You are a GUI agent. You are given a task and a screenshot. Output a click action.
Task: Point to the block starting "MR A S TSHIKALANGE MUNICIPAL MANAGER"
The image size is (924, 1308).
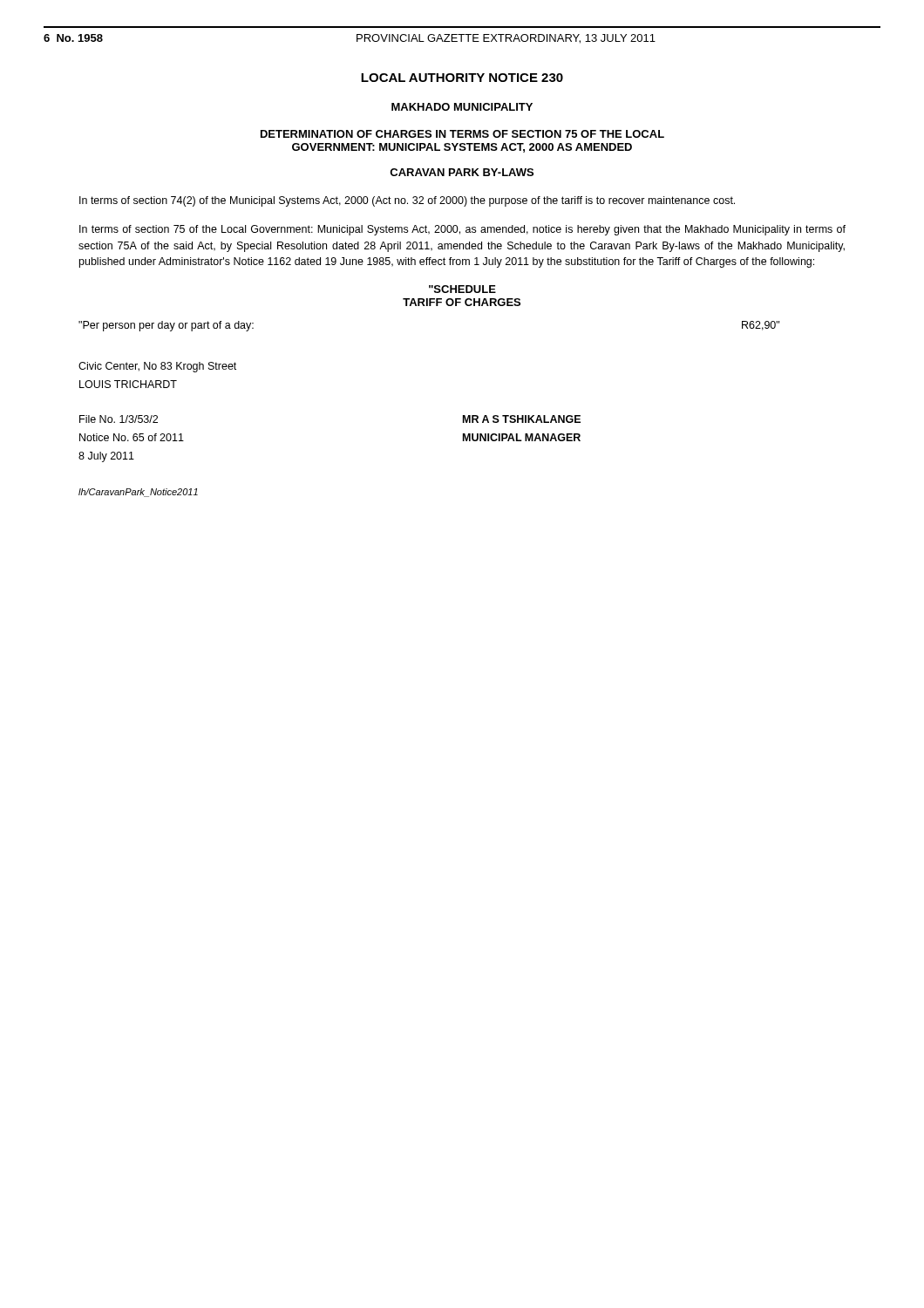coord(522,428)
